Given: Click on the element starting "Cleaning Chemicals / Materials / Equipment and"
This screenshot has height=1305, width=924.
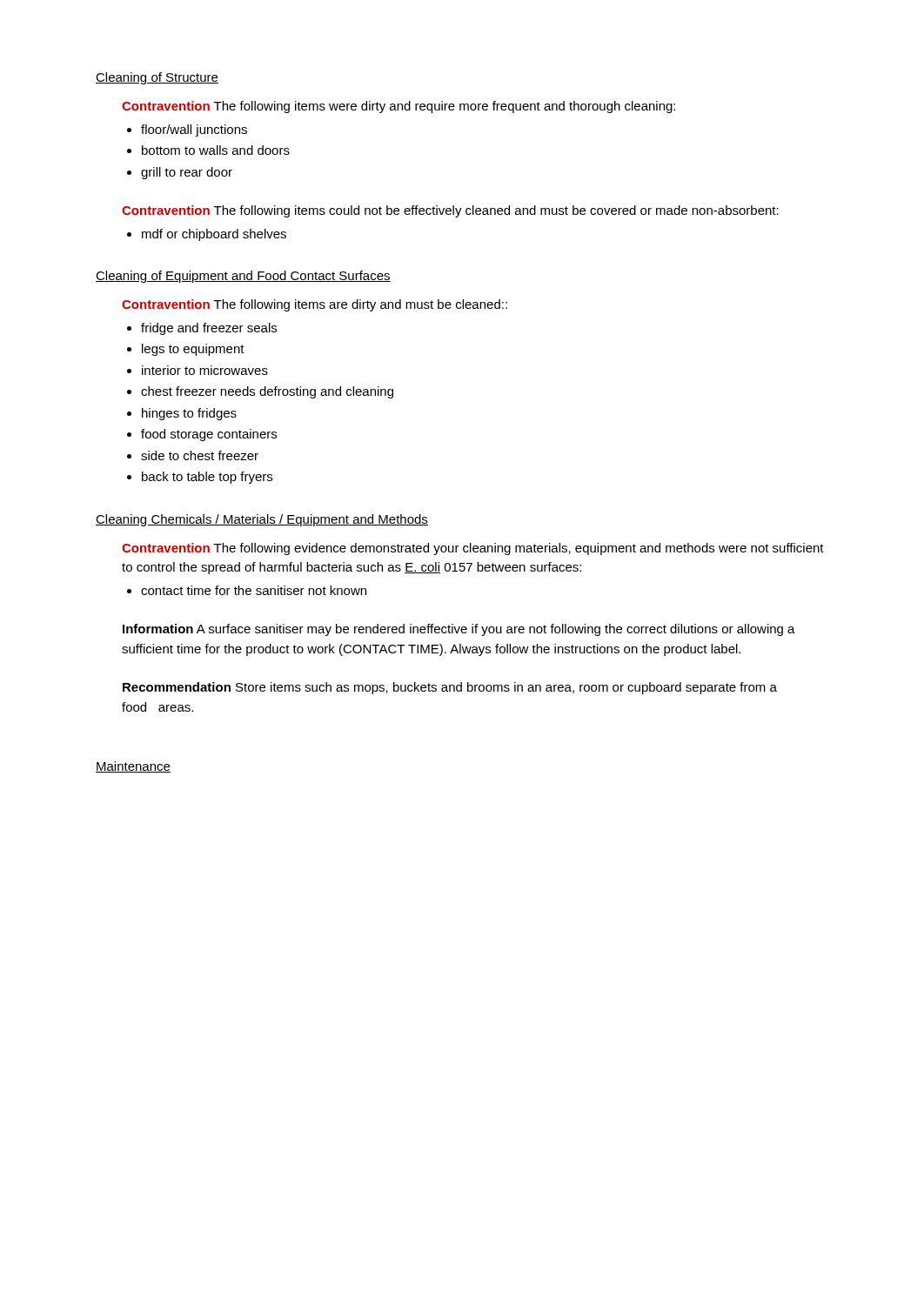Looking at the screenshot, I should point(262,519).
